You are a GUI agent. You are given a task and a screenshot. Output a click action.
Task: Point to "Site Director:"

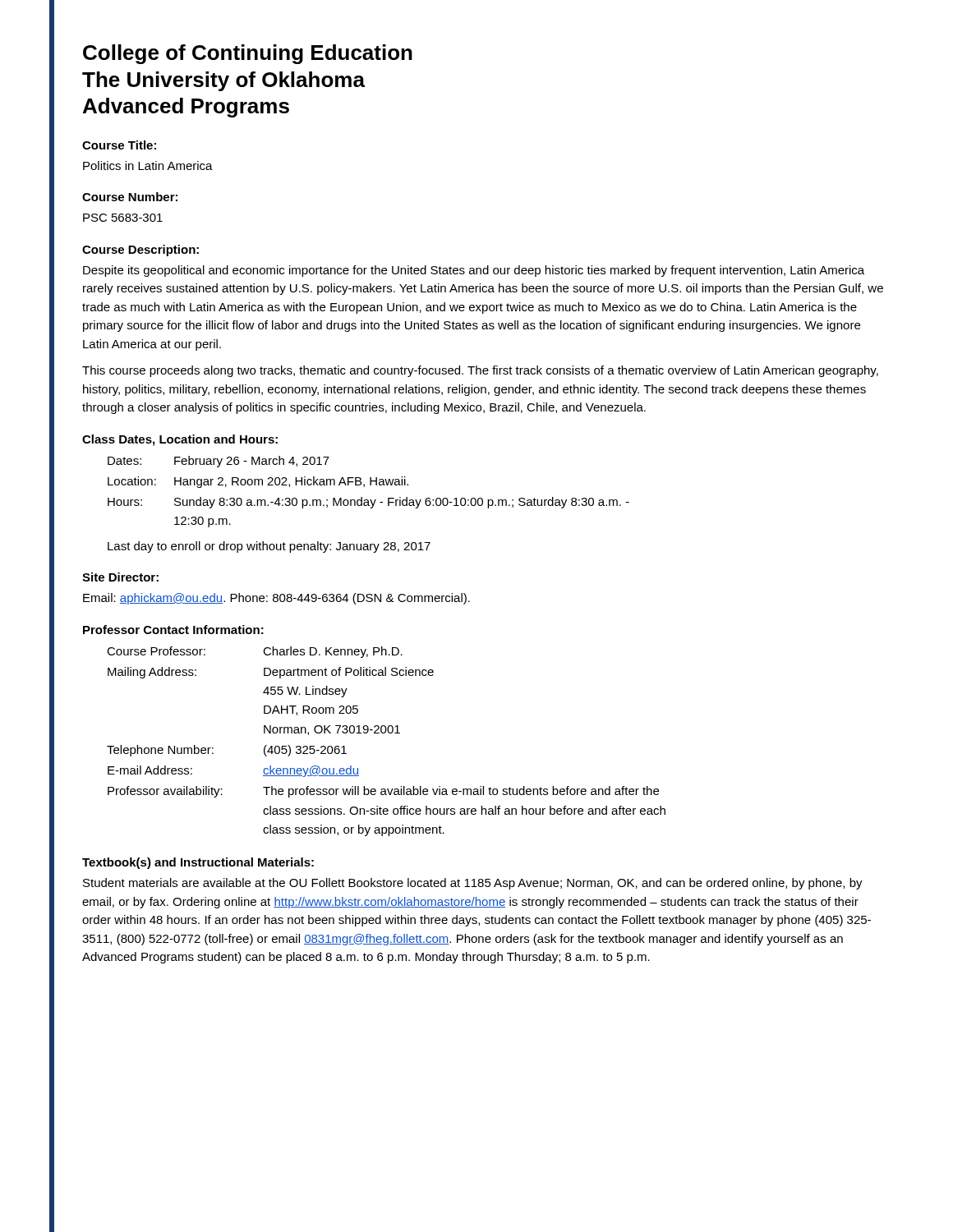tap(121, 577)
